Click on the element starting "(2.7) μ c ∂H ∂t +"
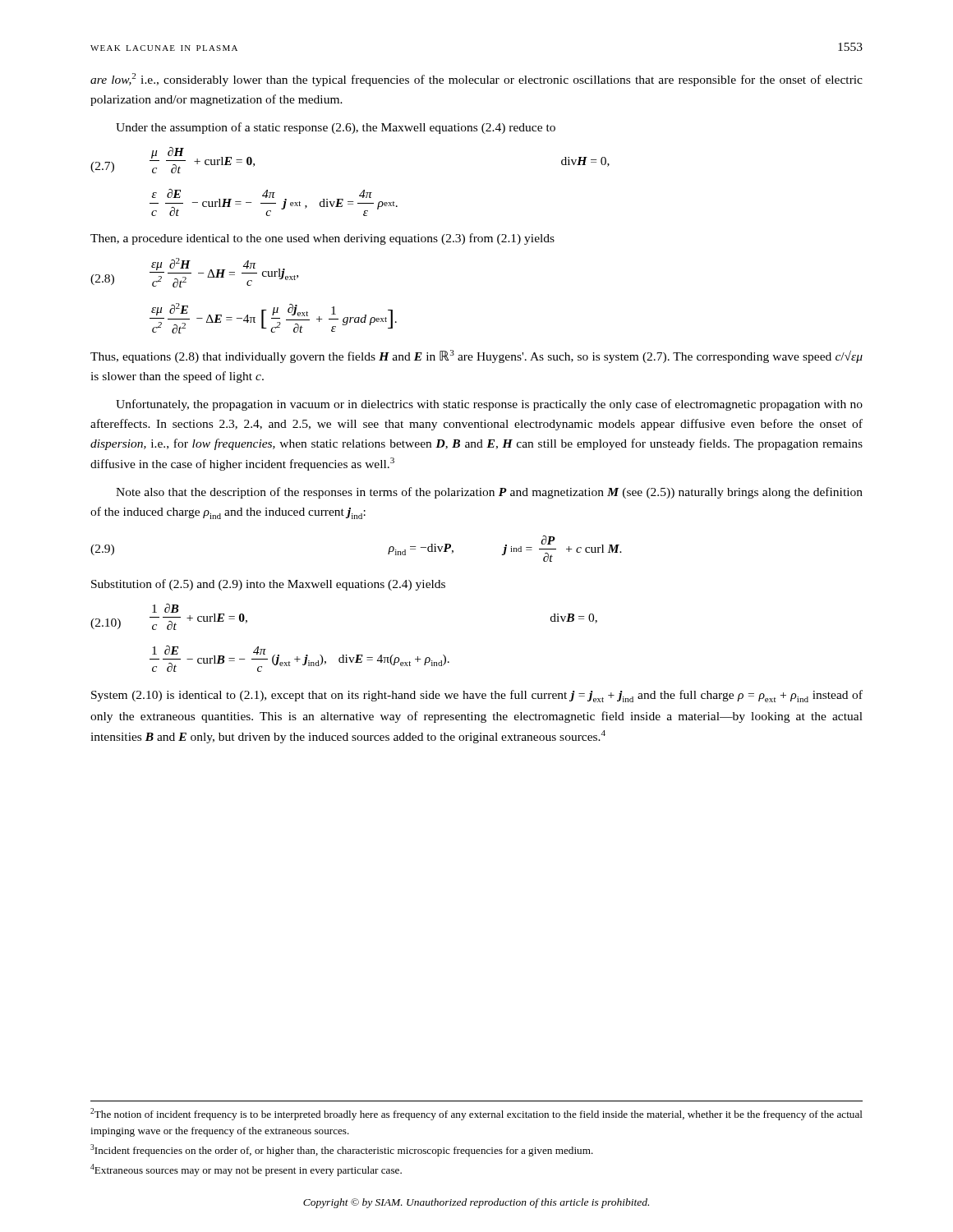 (x=175, y=161)
